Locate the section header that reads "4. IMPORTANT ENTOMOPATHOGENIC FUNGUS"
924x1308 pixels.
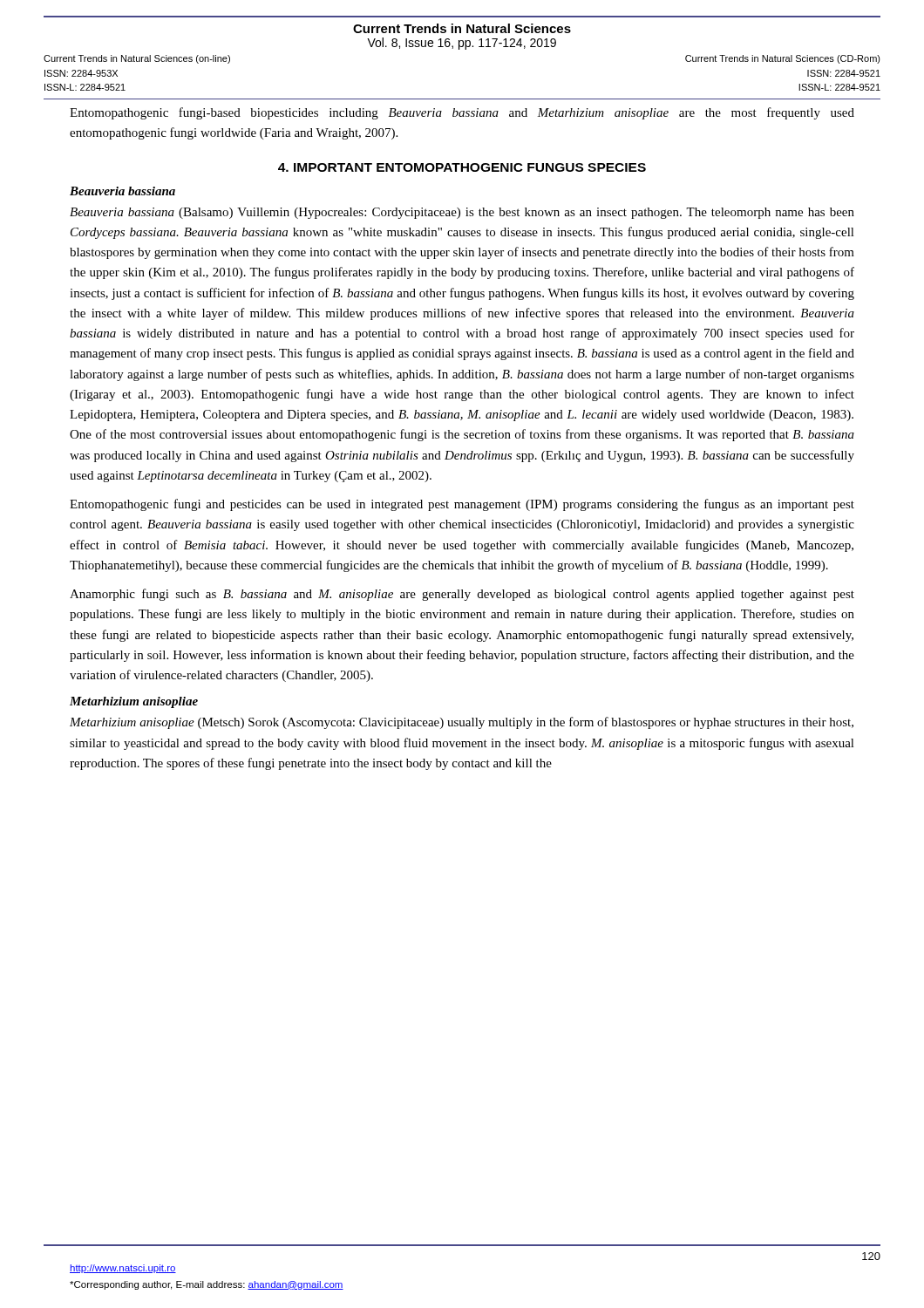coord(462,167)
